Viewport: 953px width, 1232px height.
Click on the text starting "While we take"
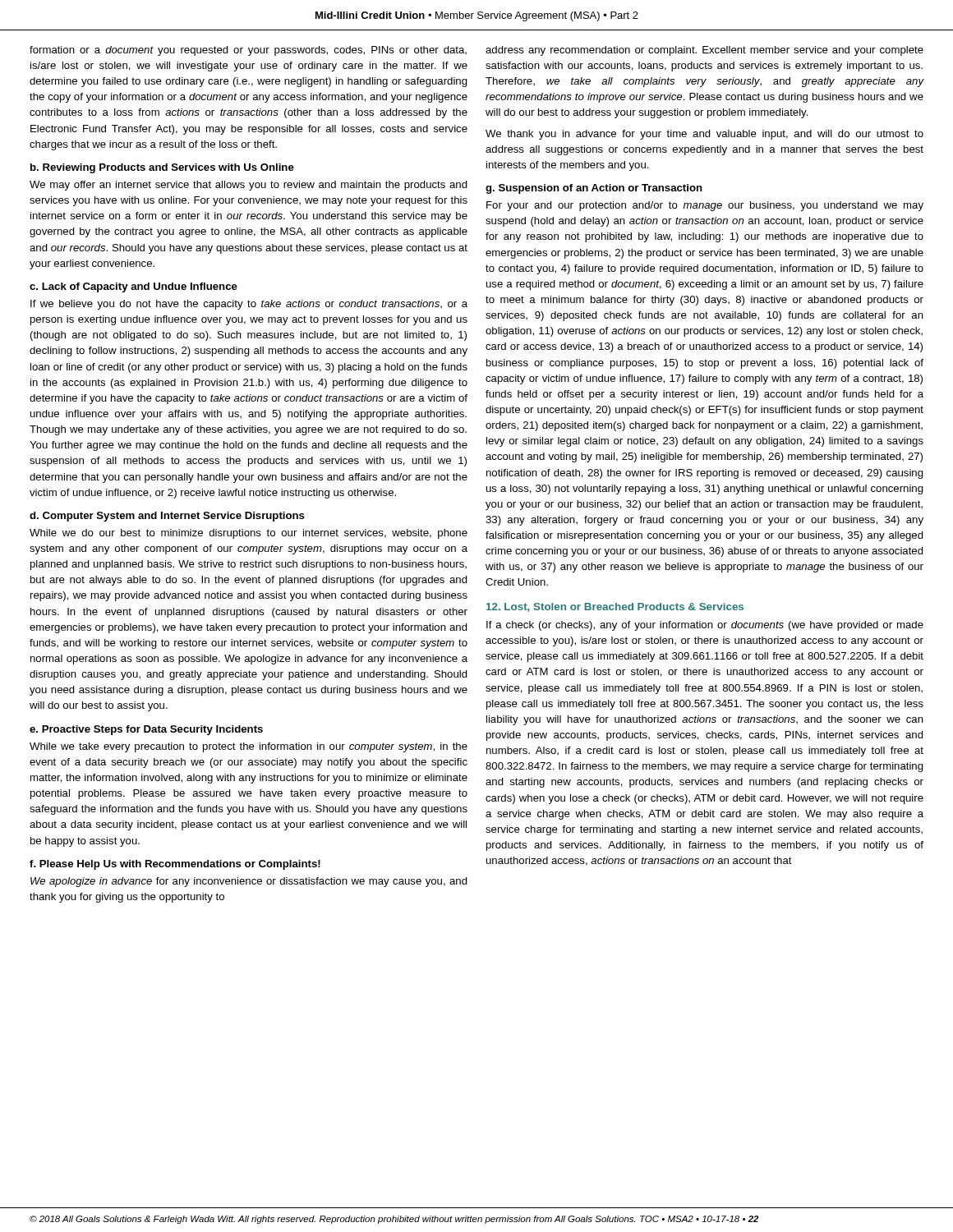(x=248, y=793)
